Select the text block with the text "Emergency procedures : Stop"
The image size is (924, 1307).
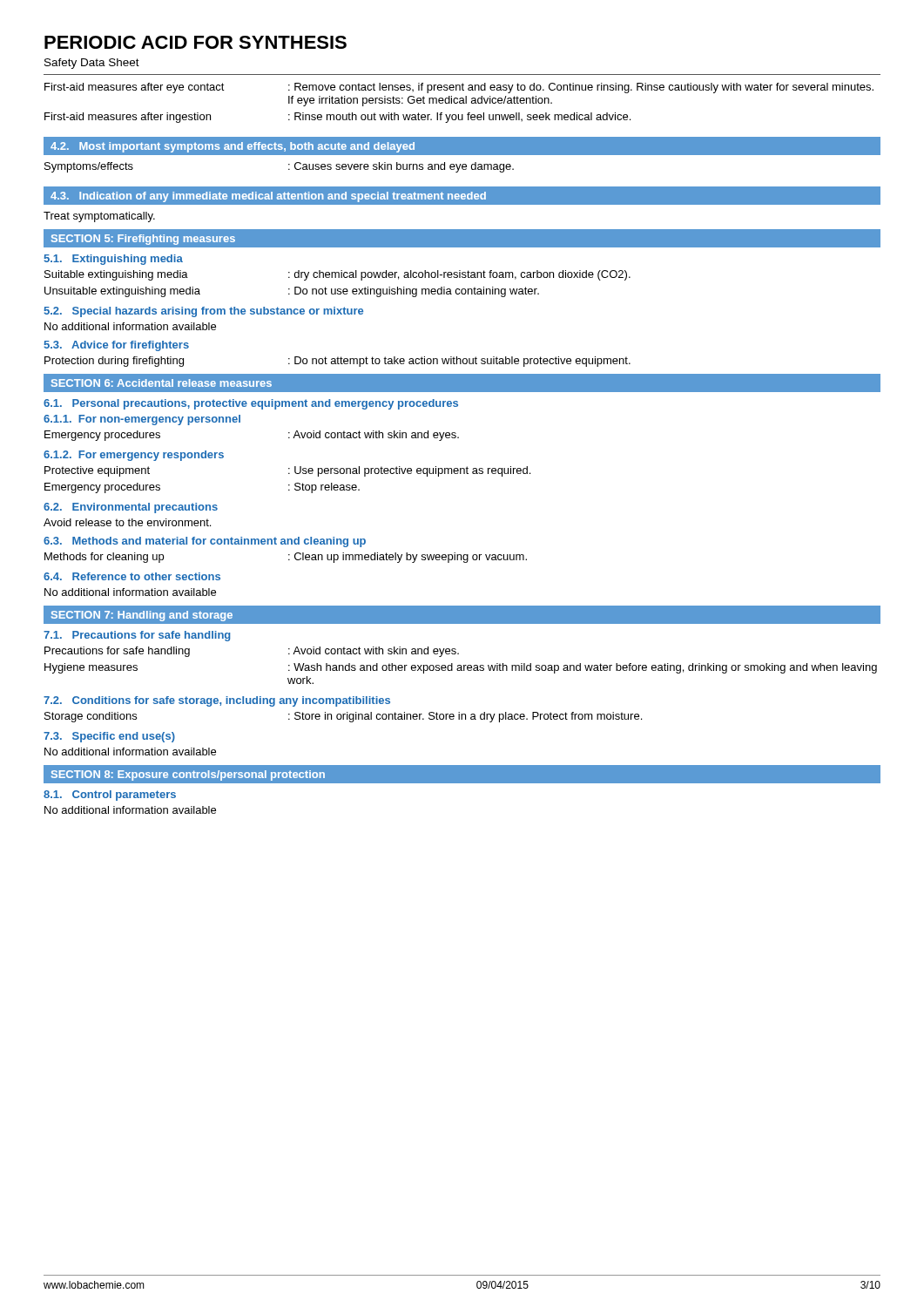(x=106, y=488)
